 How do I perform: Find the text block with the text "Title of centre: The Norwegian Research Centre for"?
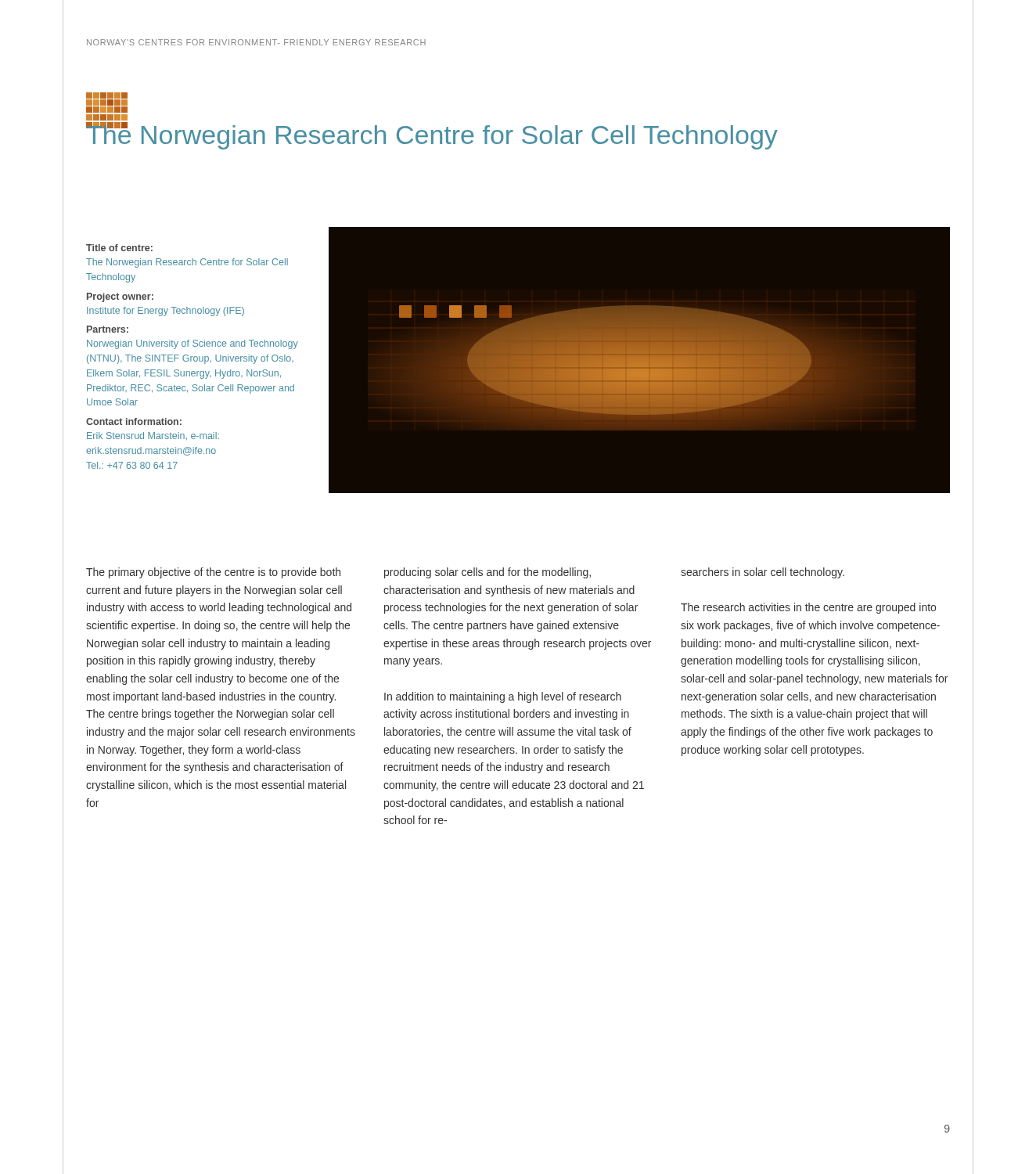click(196, 358)
